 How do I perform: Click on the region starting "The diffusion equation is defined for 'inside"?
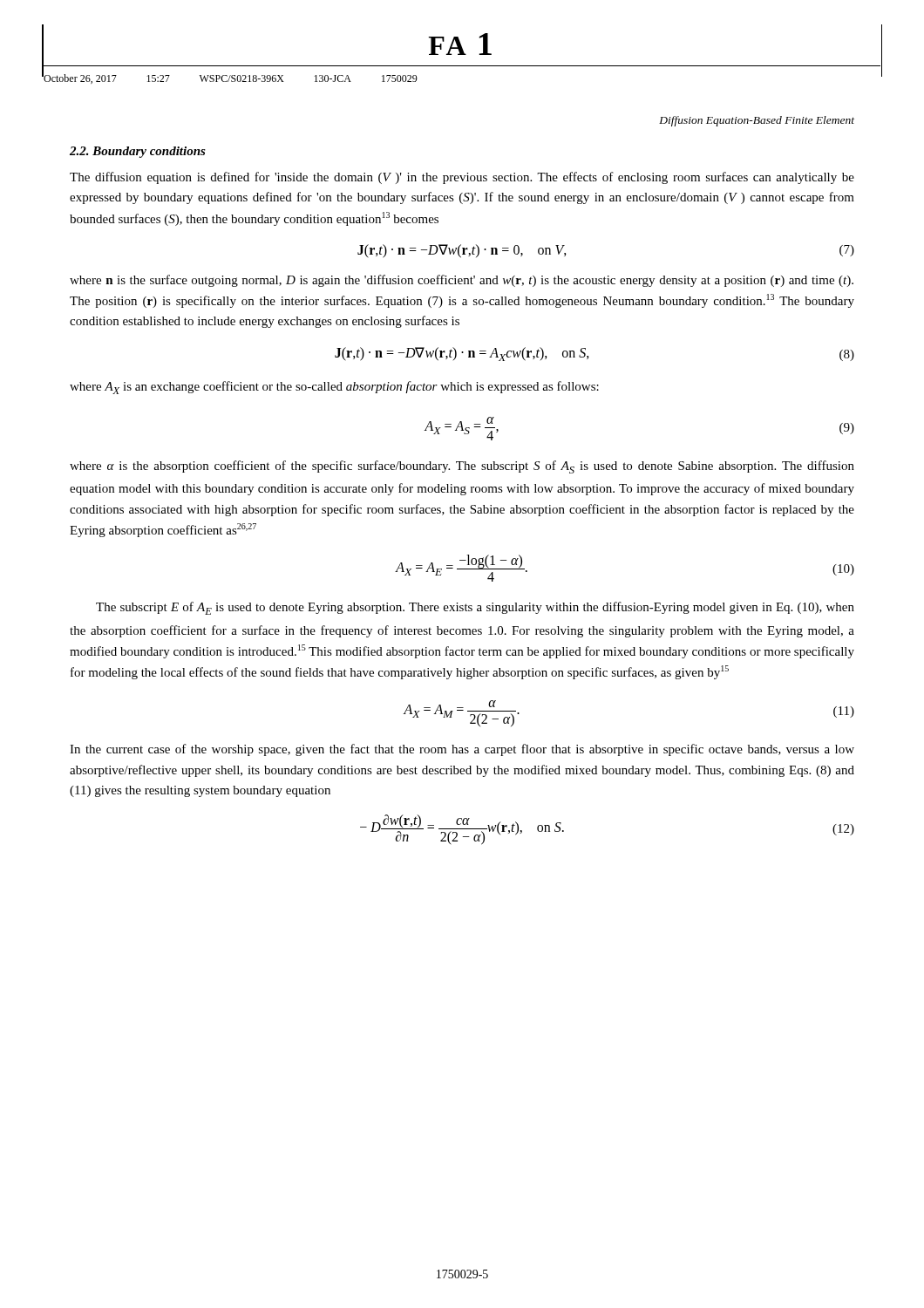click(462, 198)
